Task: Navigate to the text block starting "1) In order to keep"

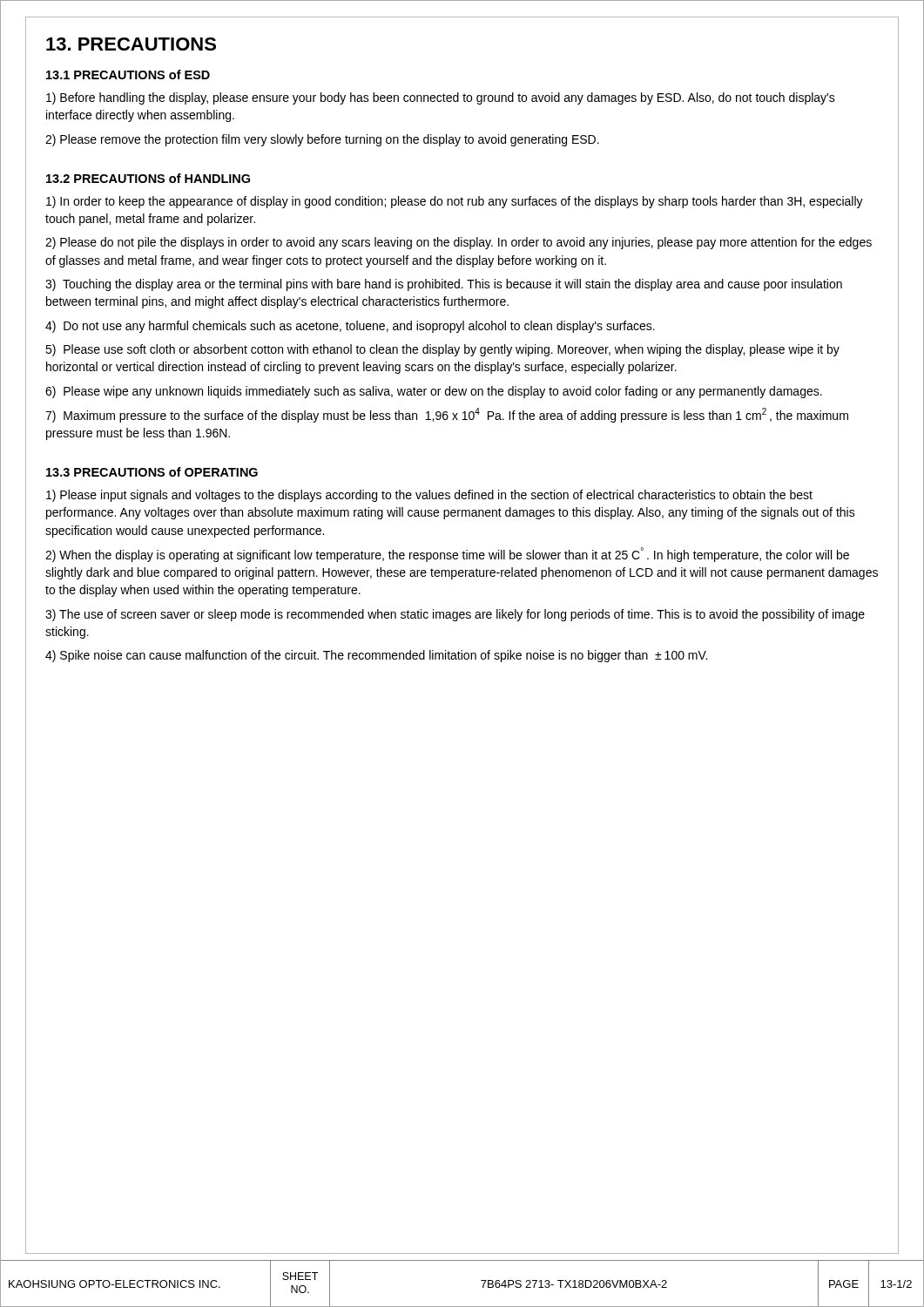Action: point(454,210)
